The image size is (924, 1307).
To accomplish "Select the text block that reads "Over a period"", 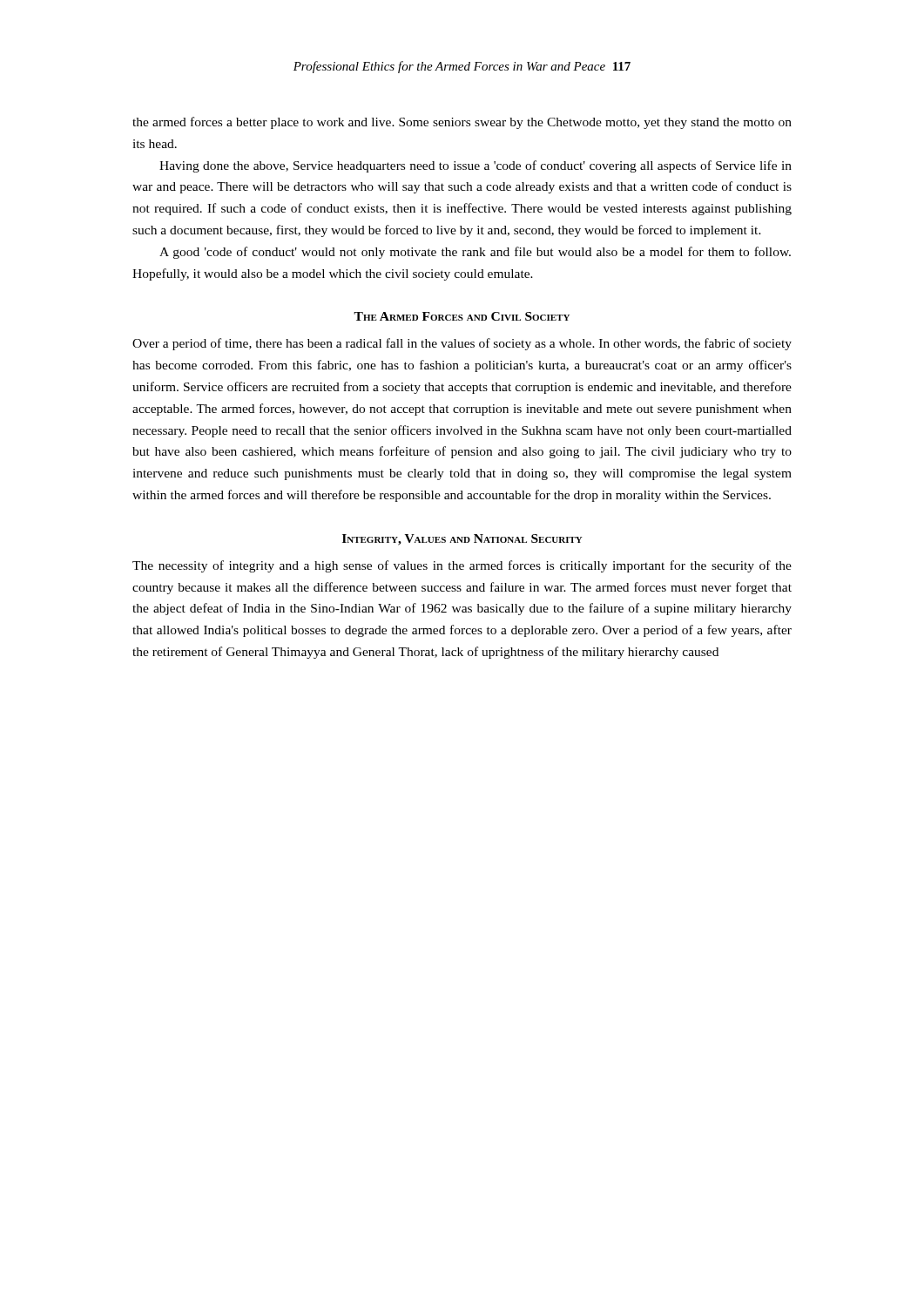I will click(462, 420).
